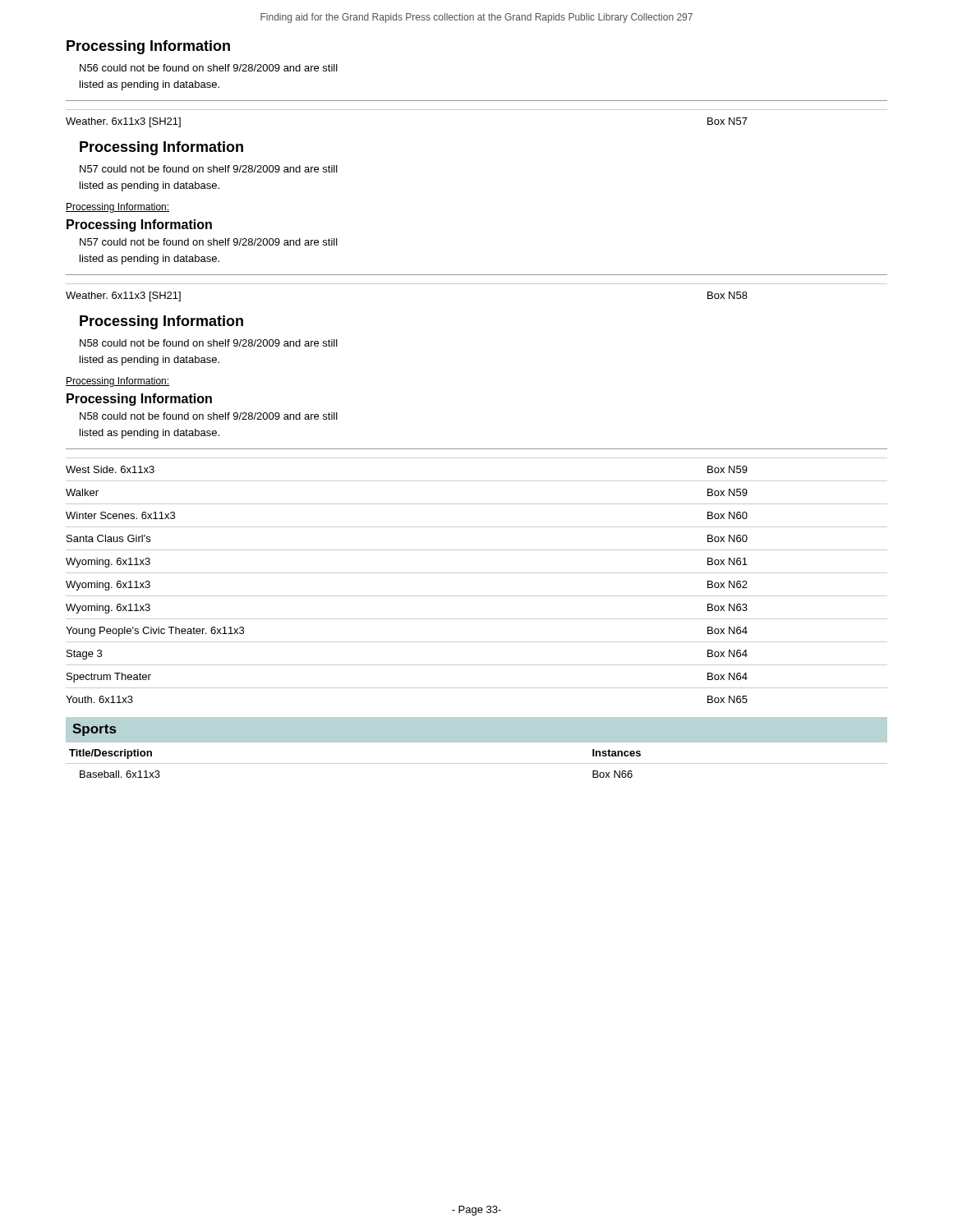Image resolution: width=953 pixels, height=1232 pixels.
Task: Find the block on this page that starts "N56 could not be found on"
Action: pyautogui.click(x=208, y=76)
